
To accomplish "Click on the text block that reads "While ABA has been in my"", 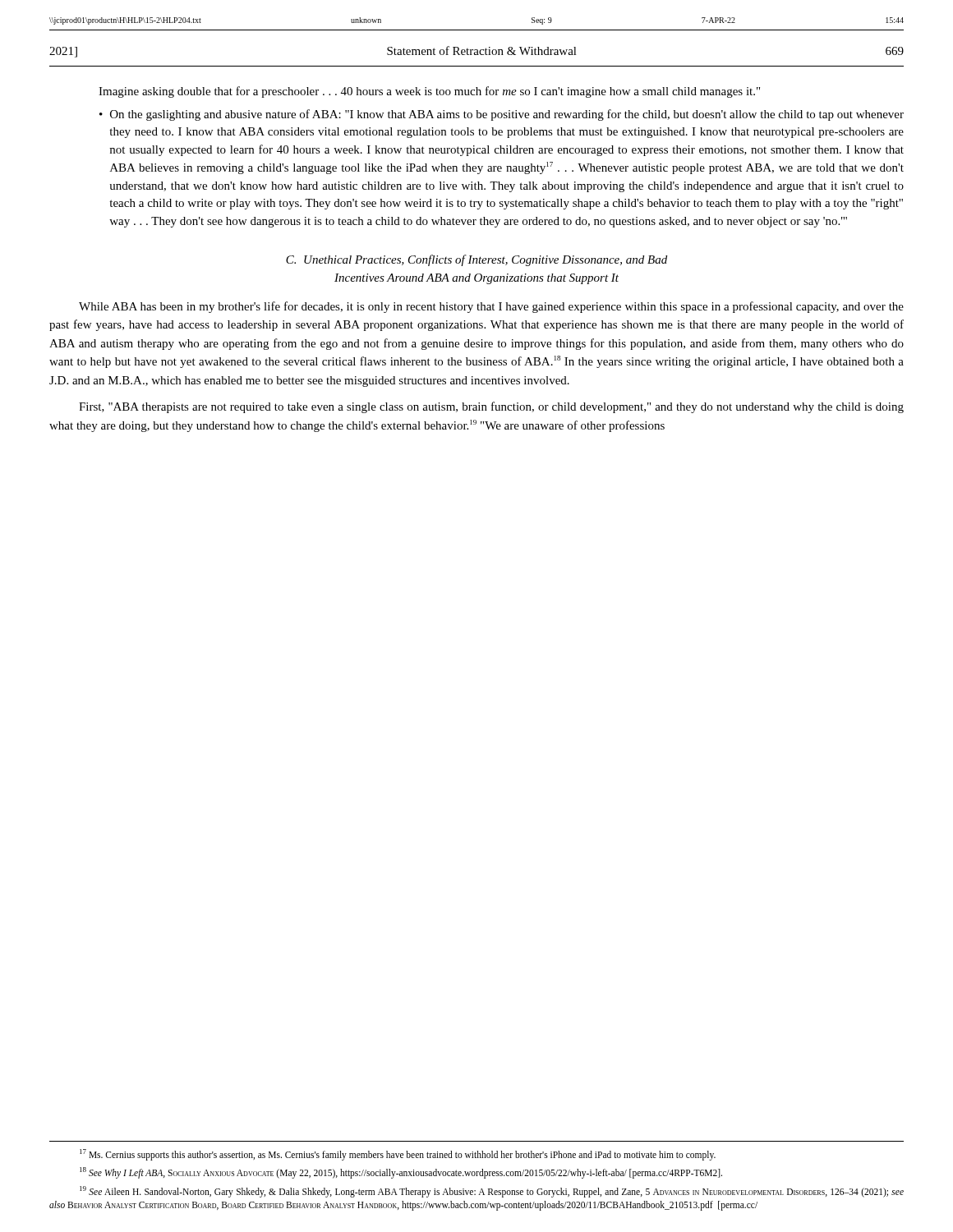I will point(476,343).
